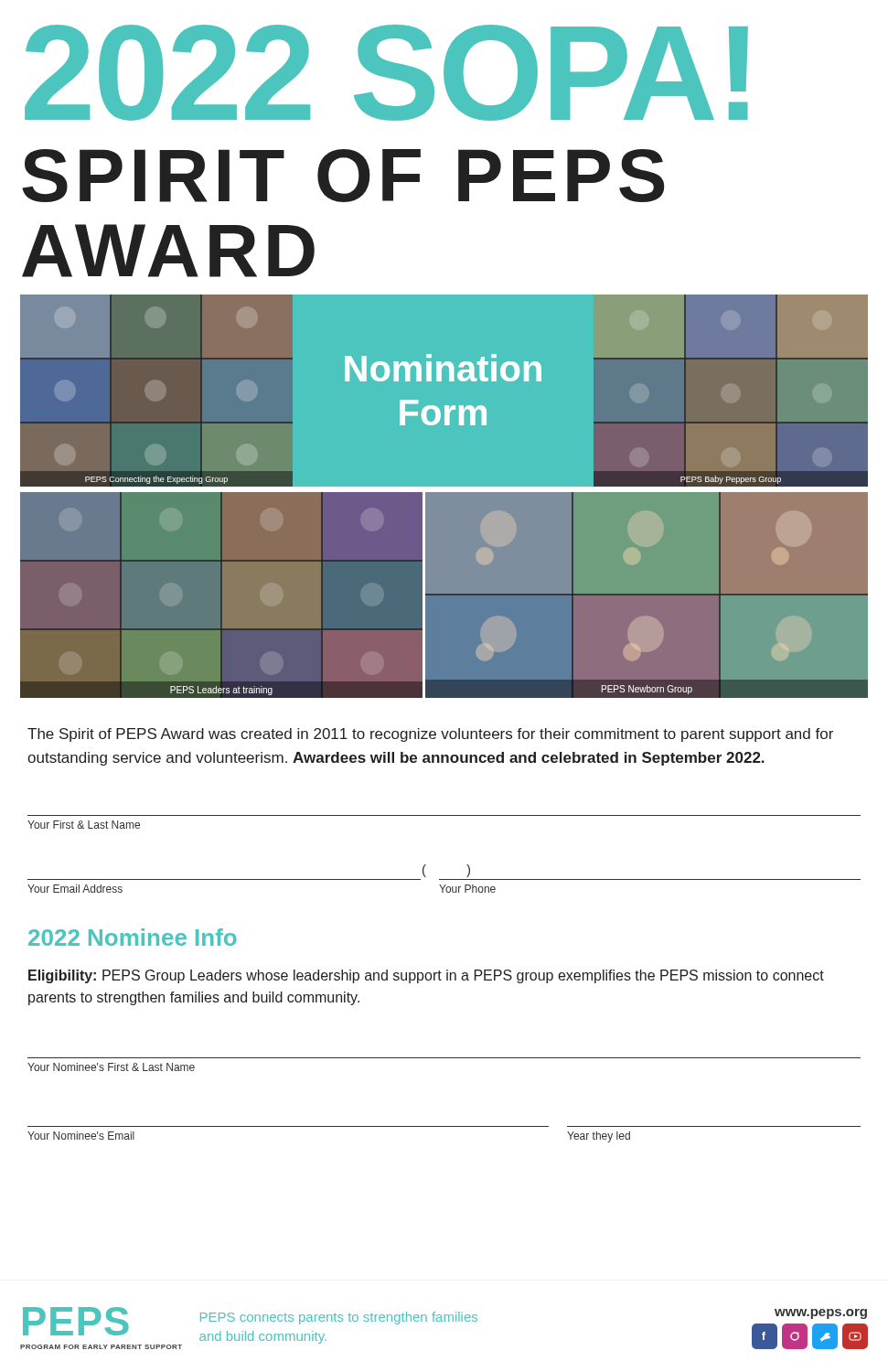Image resolution: width=888 pixels, height=1372 pixels.
Task: Locate the block of text that opens with "Your Nominee's First"
Action: [111, 1067]
